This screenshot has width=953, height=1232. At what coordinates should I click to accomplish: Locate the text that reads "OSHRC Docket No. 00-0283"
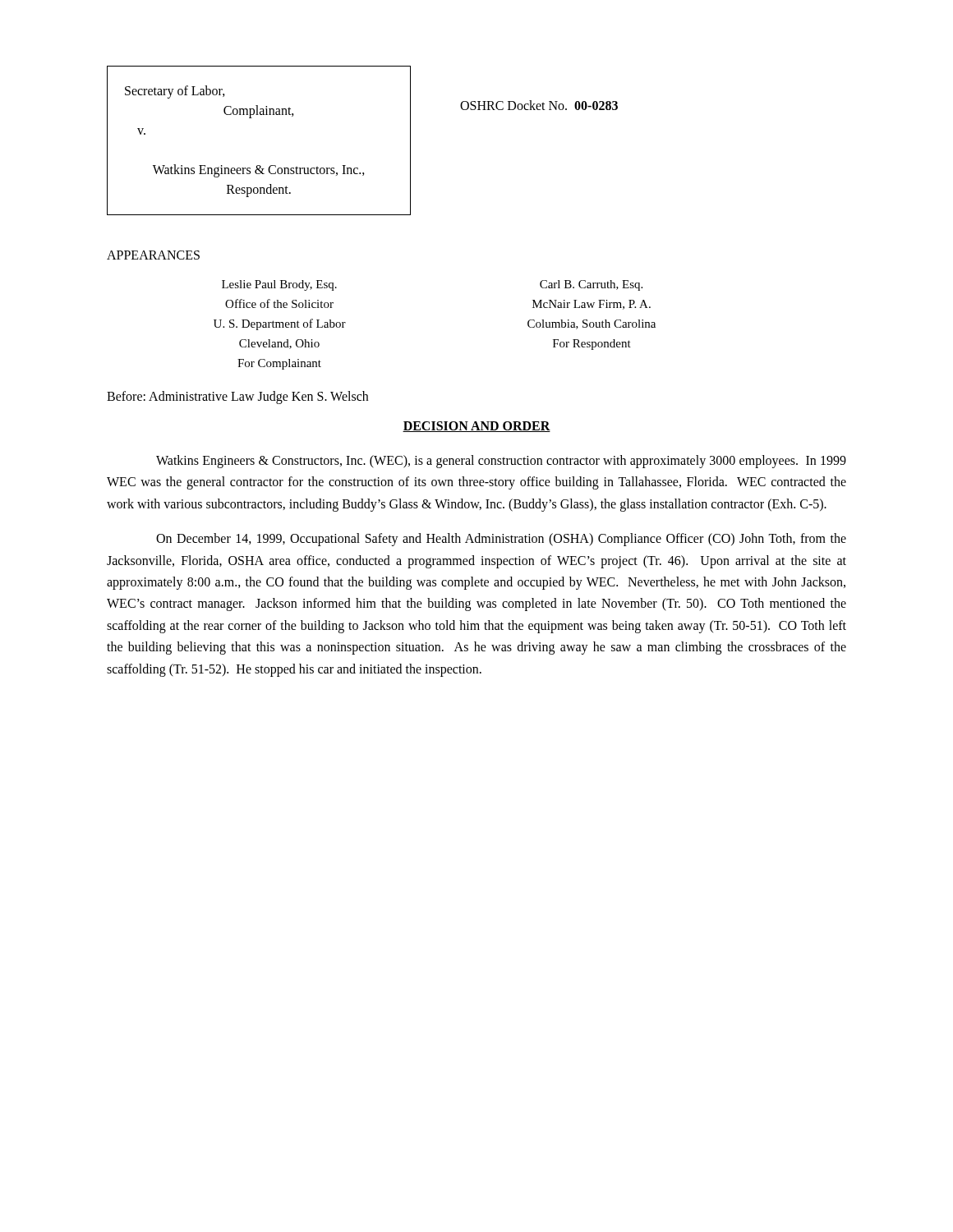[539, 106]
